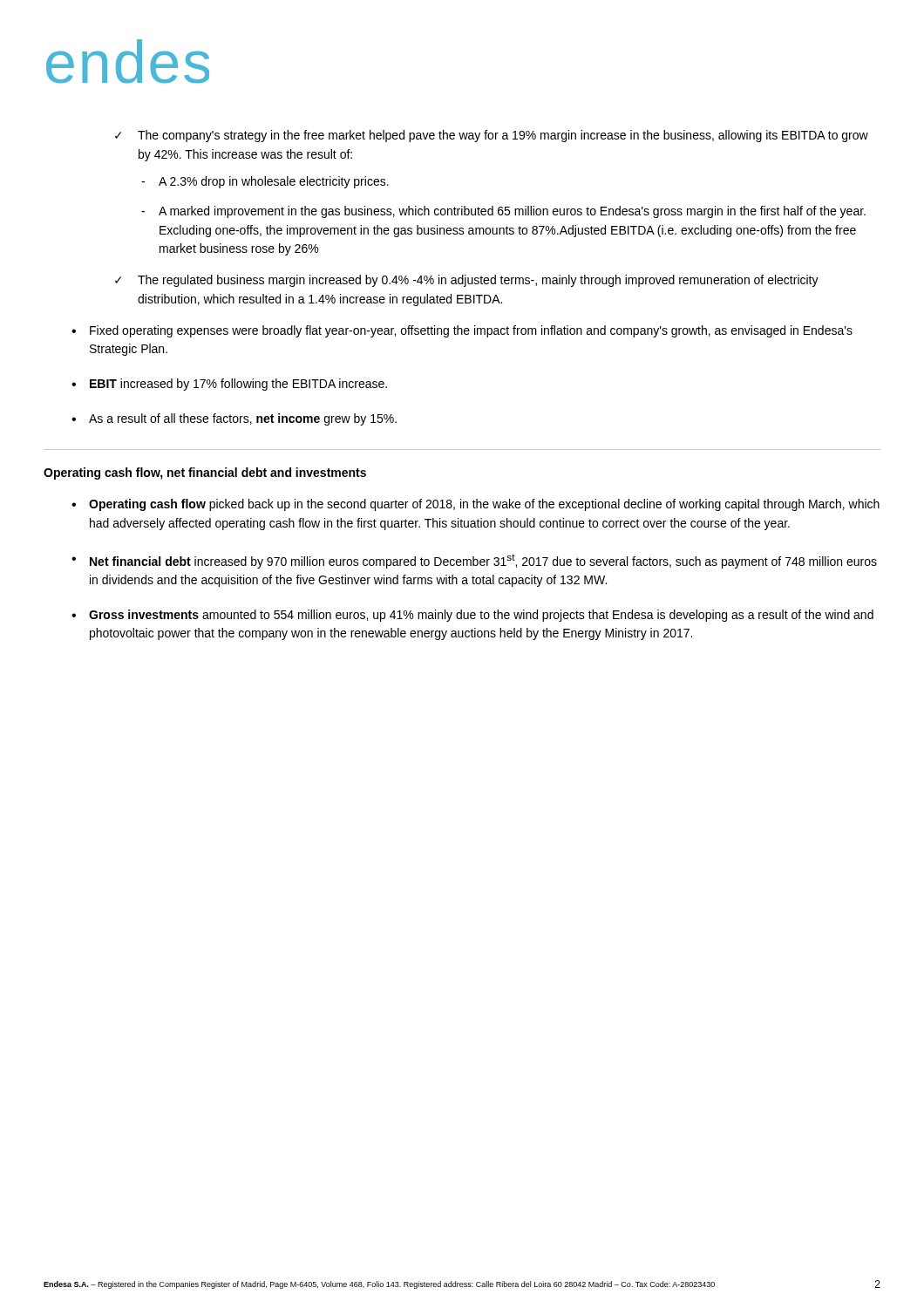924x1308 pixels.
Task: Where is the passage that starts "Gross investments amounted to 554 million euros, up"?
Action: coord(475,625)
